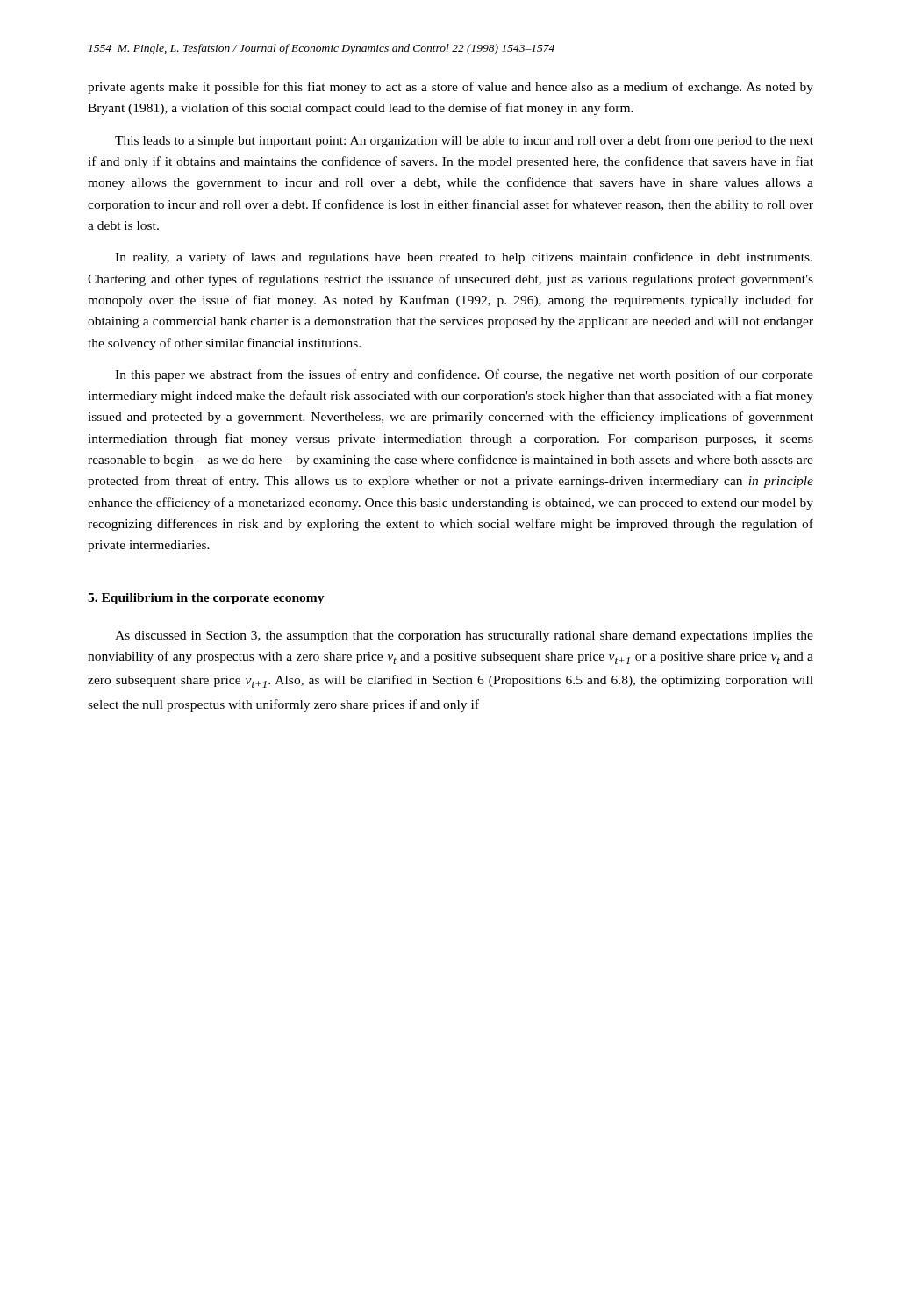Click on the text block that reads "In this paper we"

click(x=450, y=460)
